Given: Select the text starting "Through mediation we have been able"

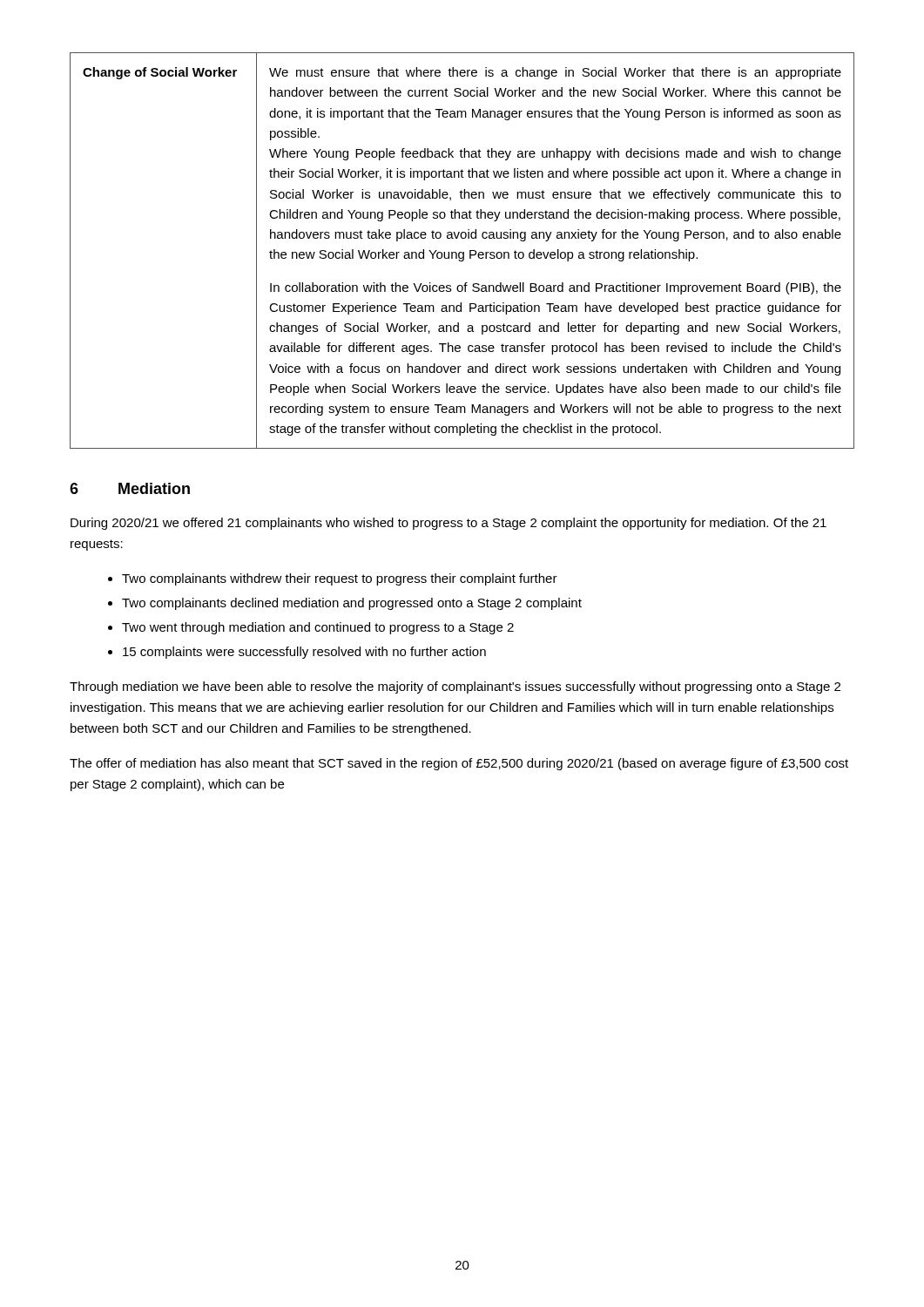Looking at the screenshot, I should pyautogui.click(x=455, y=707).
